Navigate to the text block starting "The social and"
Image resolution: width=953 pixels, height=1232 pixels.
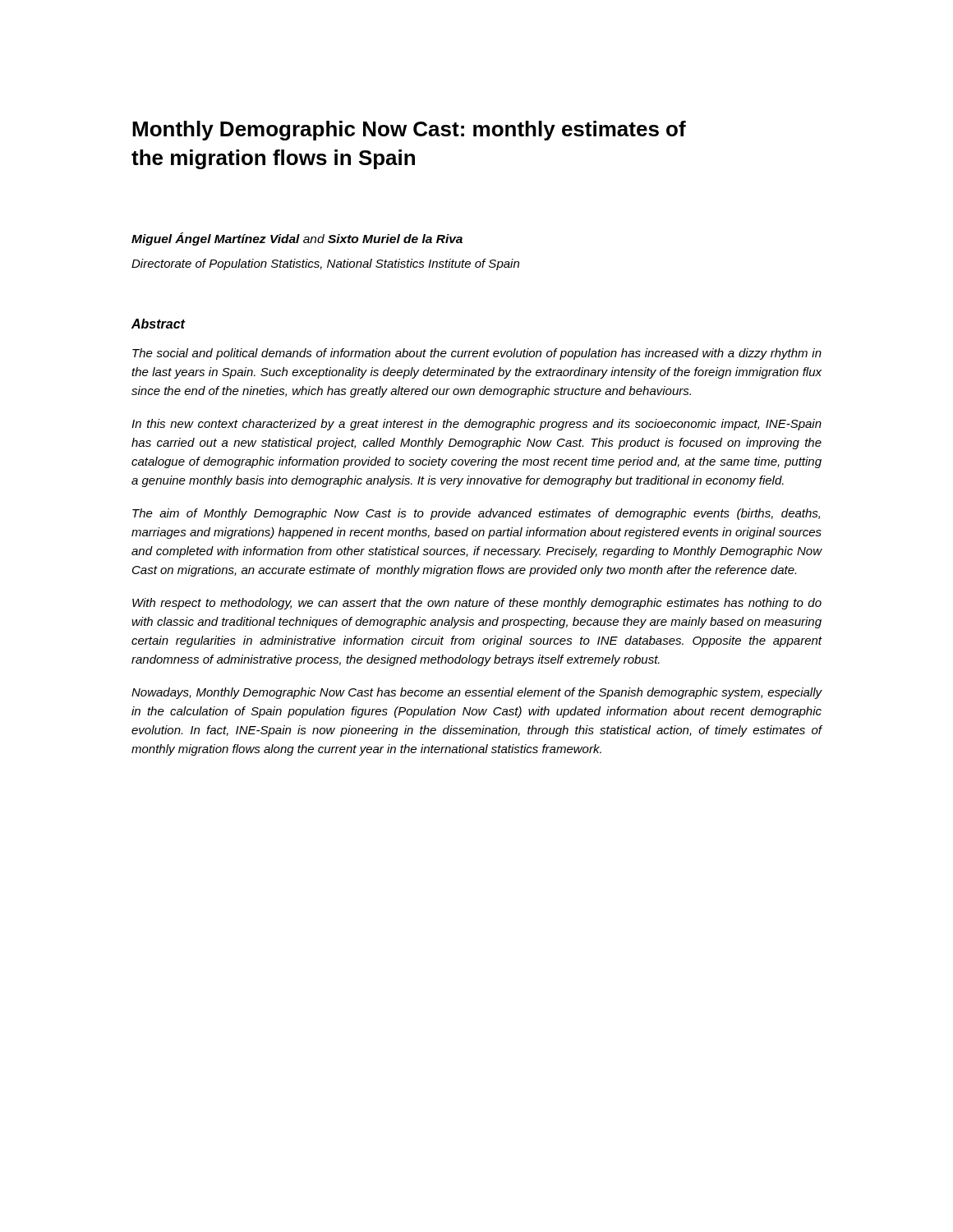[x=476, y=372]
